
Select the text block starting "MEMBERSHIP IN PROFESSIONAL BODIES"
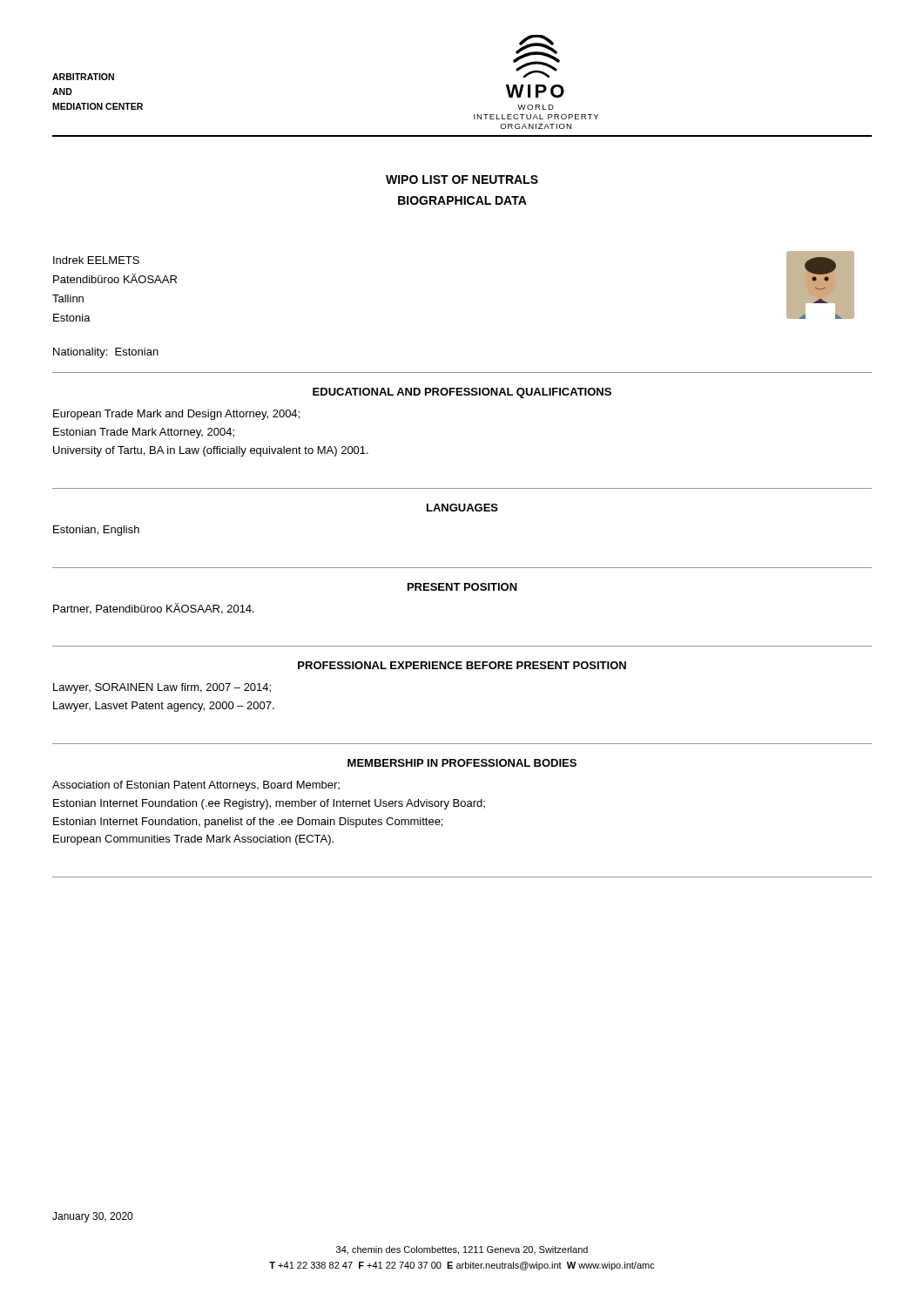click(x=462, y=763)
